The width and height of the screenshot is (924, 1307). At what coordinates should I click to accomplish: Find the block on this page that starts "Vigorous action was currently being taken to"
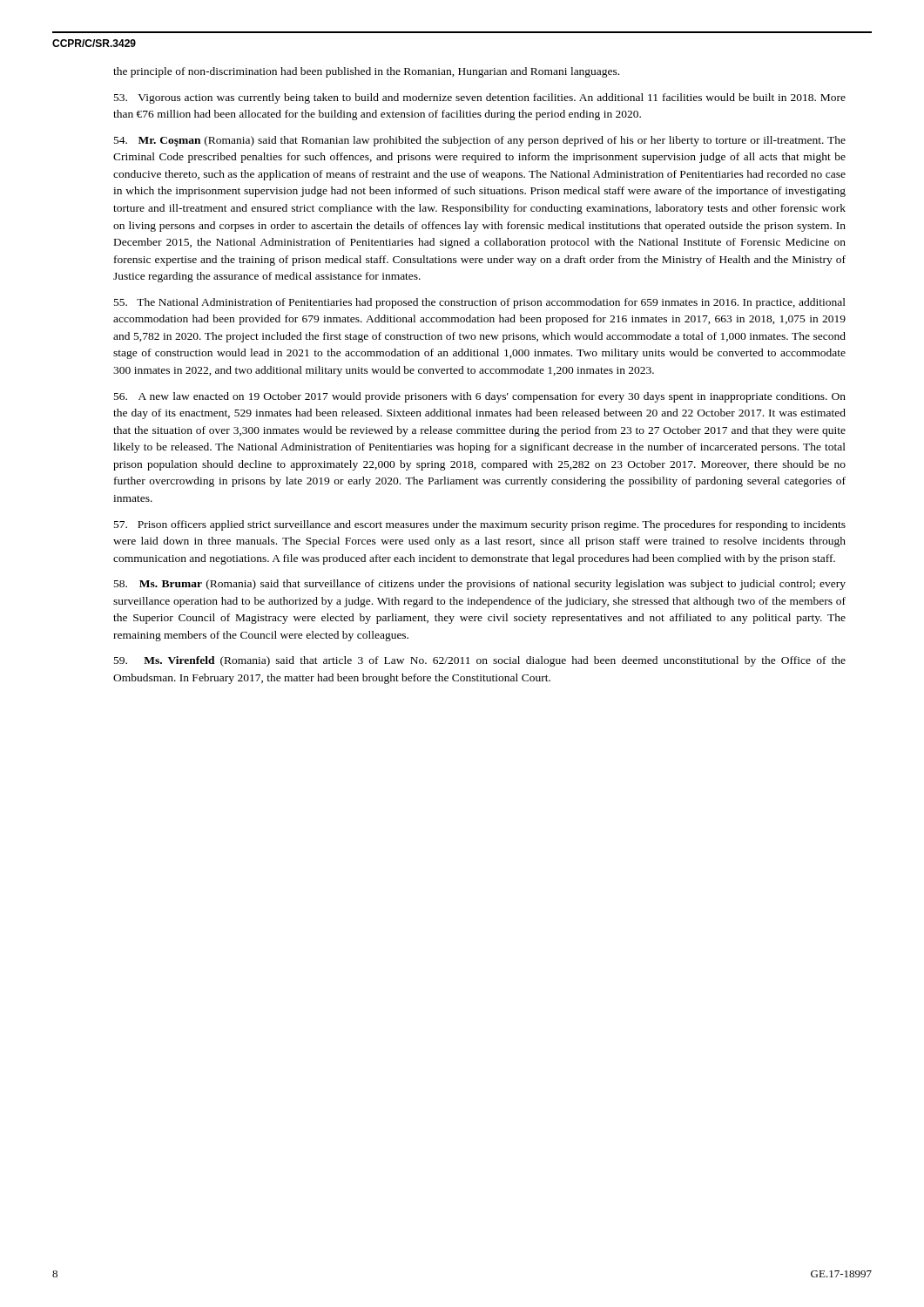(479, 105)
